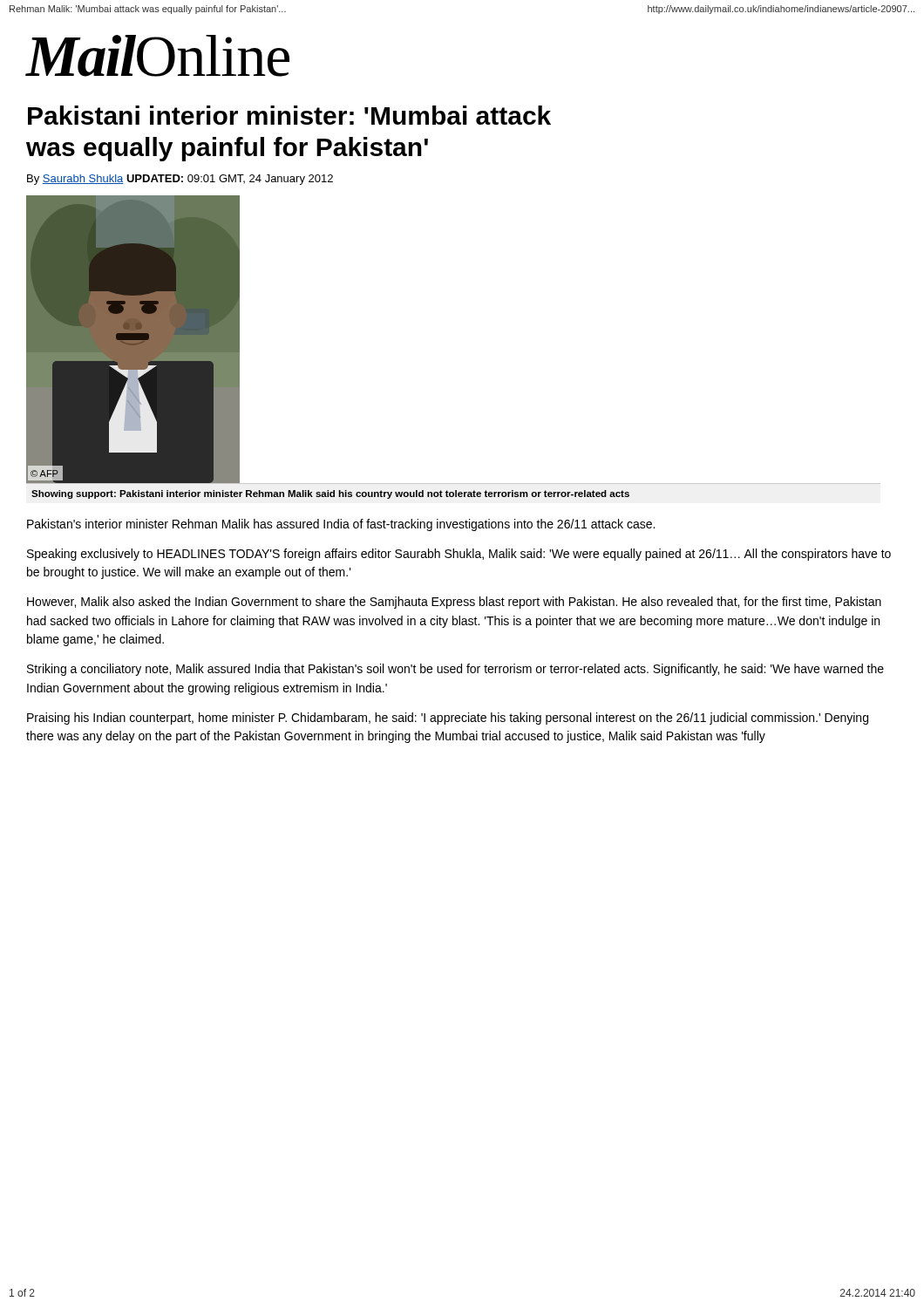Locate the logo
924x1308 pixels.
(x=462, y=54)
